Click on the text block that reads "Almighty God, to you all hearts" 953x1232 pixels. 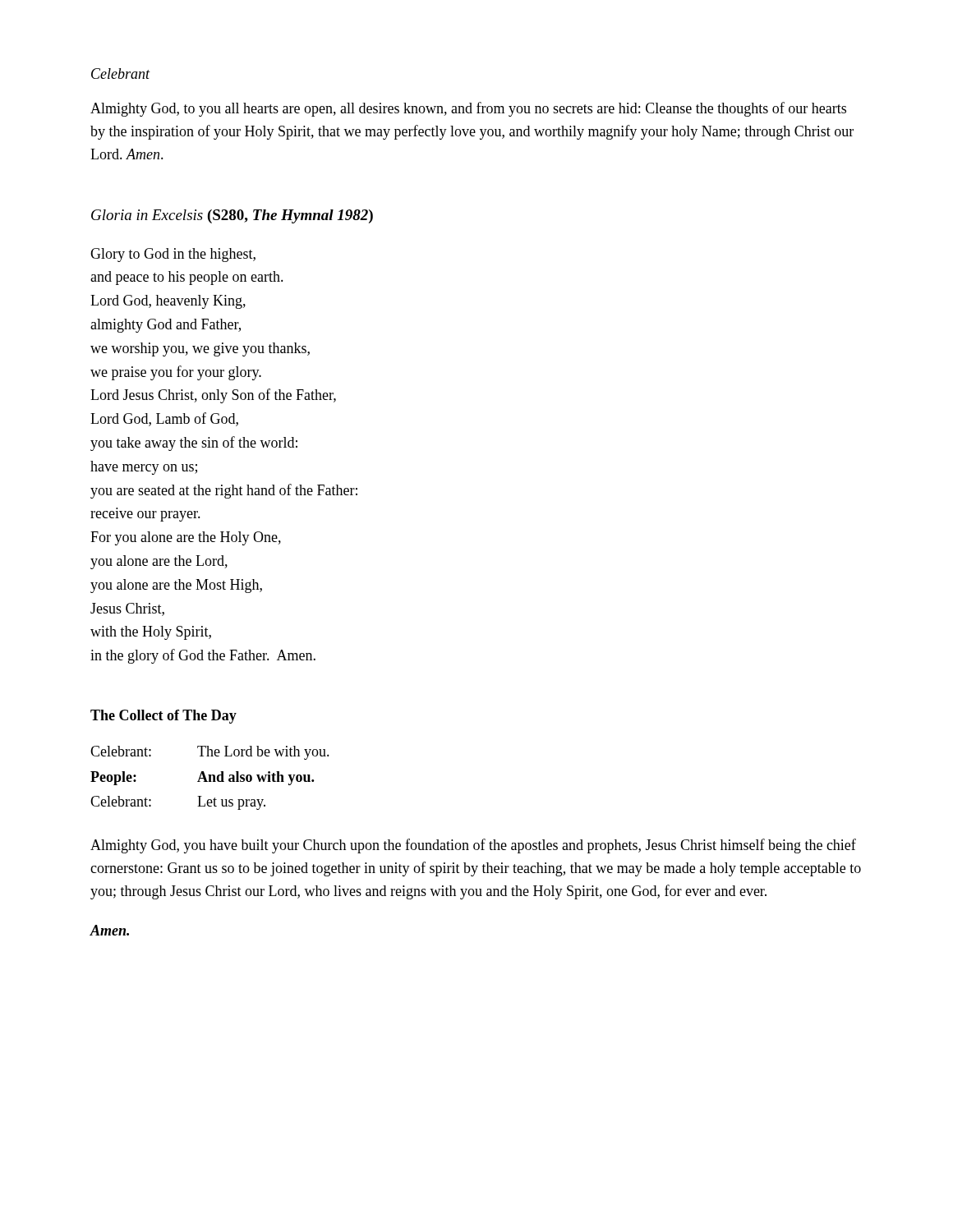[x=472, y=131]
